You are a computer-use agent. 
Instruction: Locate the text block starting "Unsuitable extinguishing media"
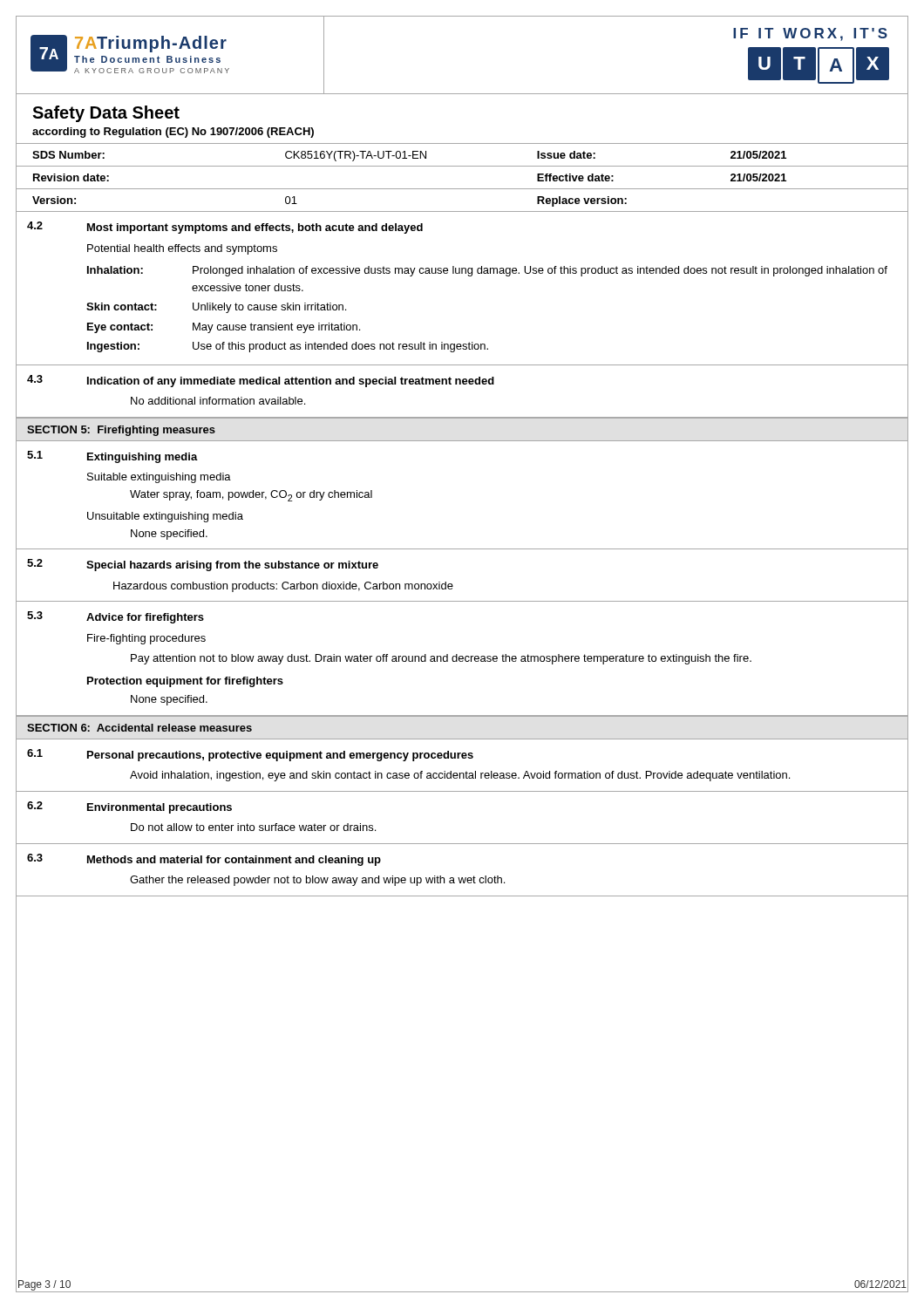165,516
